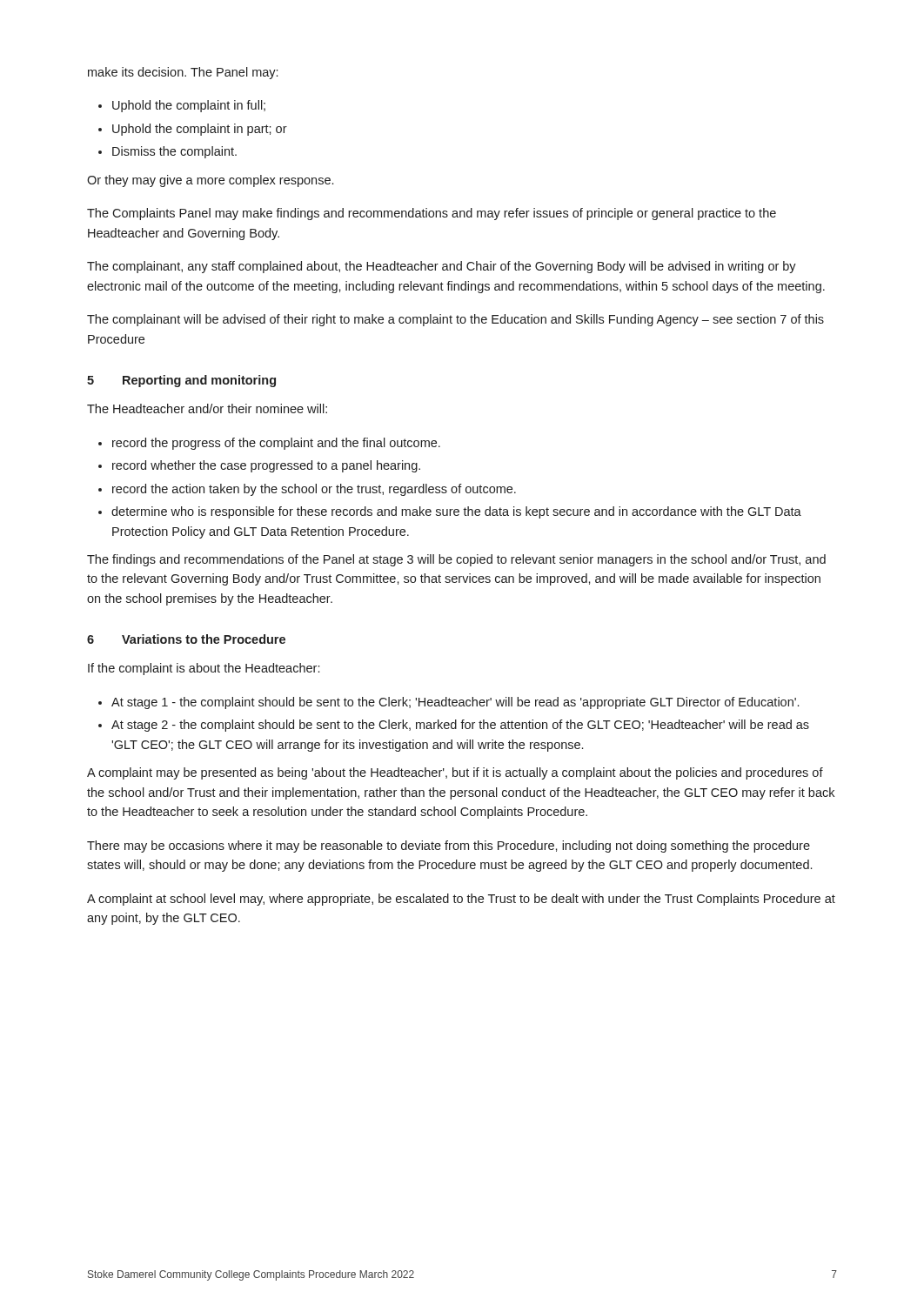Screen dimensions: 1305x924
Task: Click on the list item containing "record the progress of the complaint"
Action: (x=276, y=443)
